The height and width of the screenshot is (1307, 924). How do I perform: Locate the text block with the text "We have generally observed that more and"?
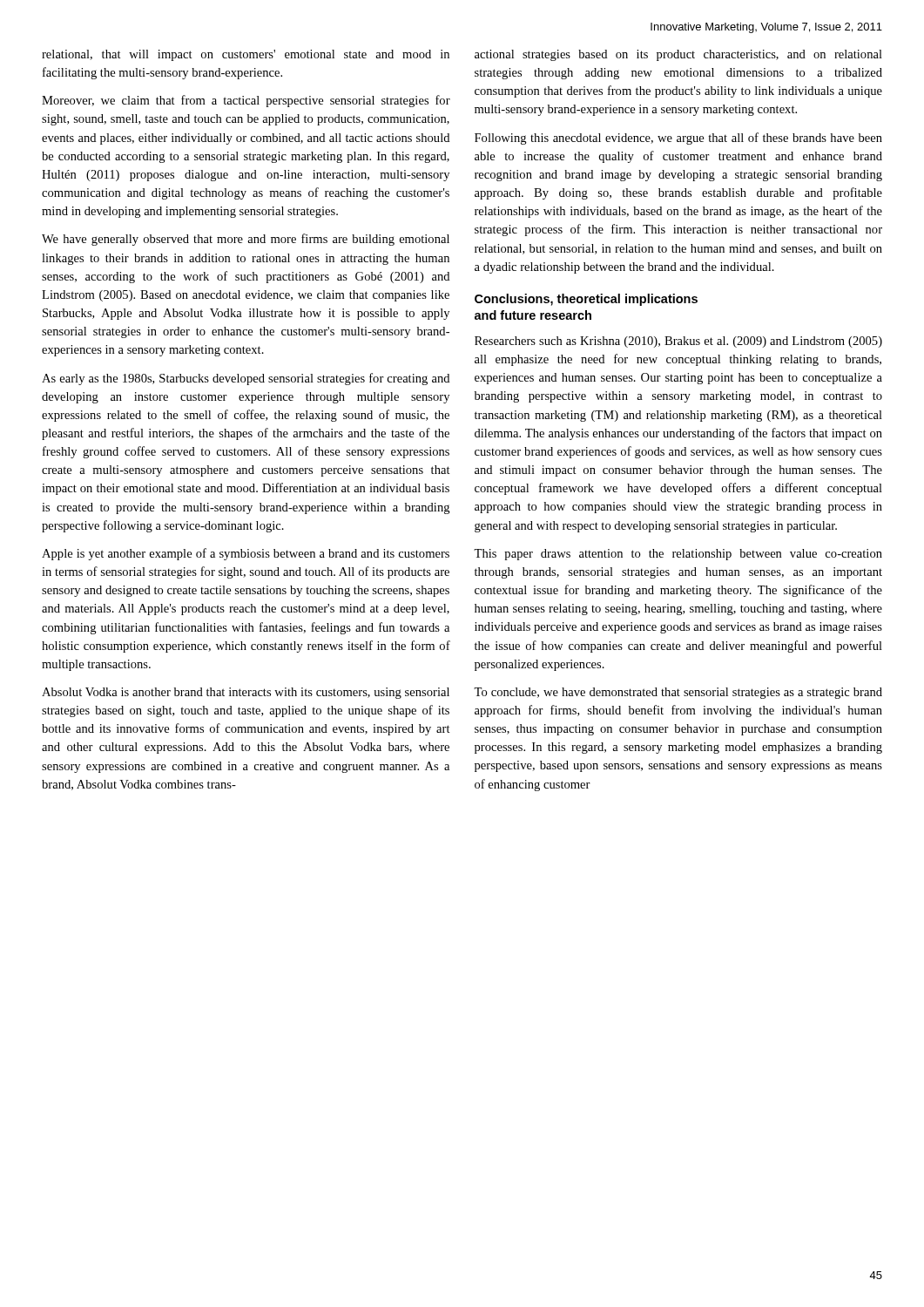coord(246,294)
